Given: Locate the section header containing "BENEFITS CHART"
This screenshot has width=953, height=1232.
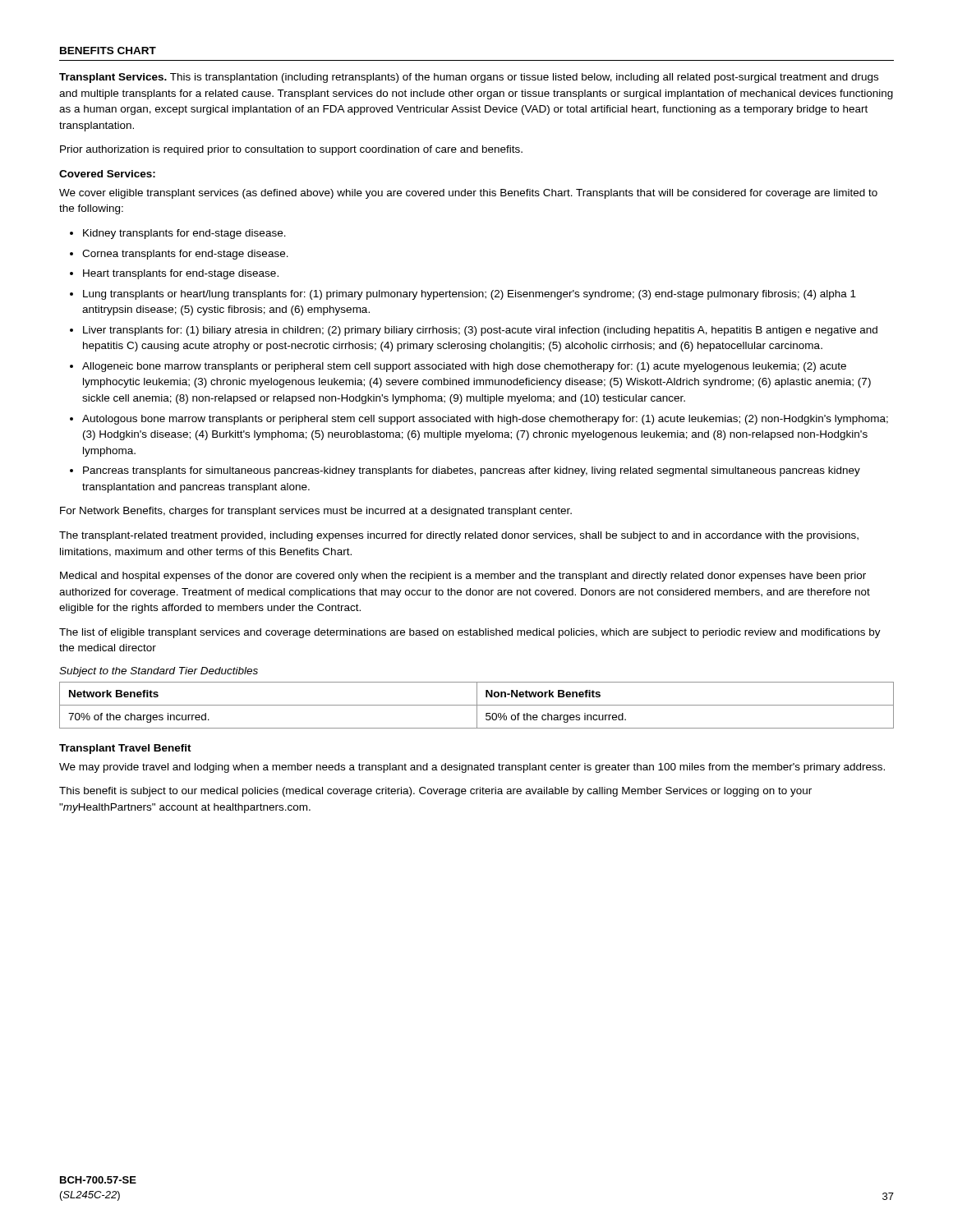Looking at the screenshot, I should tap(108, 51).
